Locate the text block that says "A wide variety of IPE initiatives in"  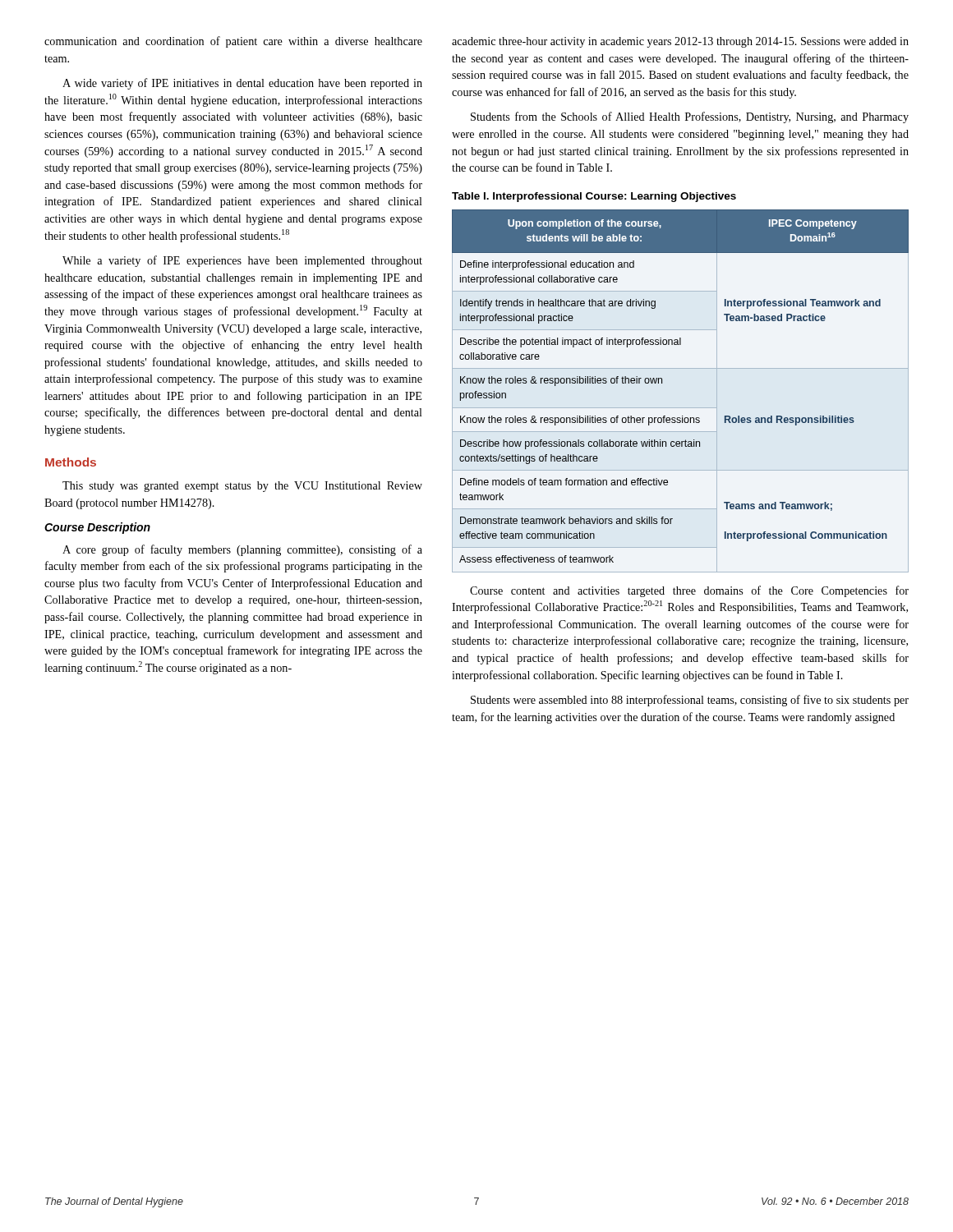click(233, 159)
